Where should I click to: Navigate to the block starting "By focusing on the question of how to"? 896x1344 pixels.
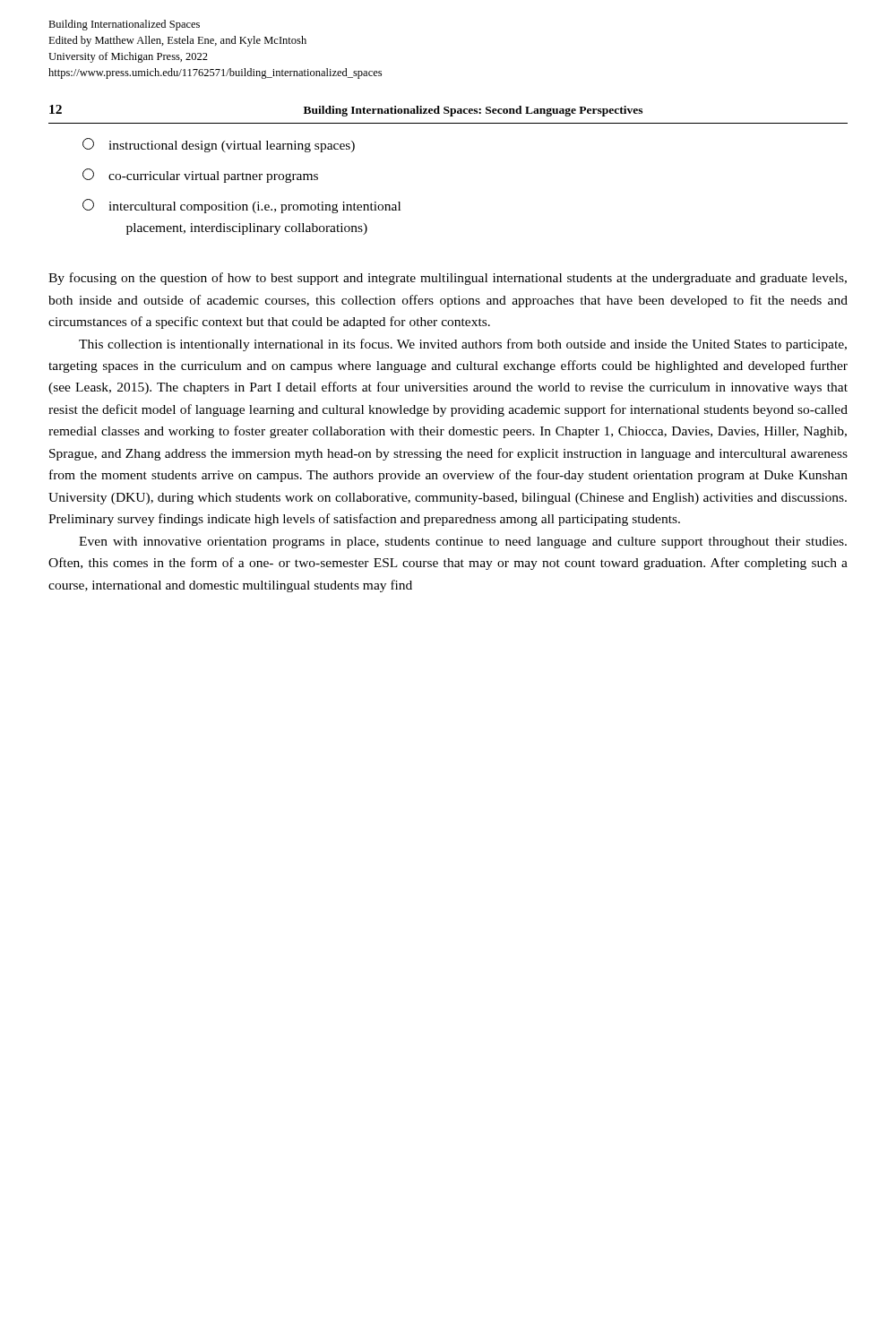[448, 299]
